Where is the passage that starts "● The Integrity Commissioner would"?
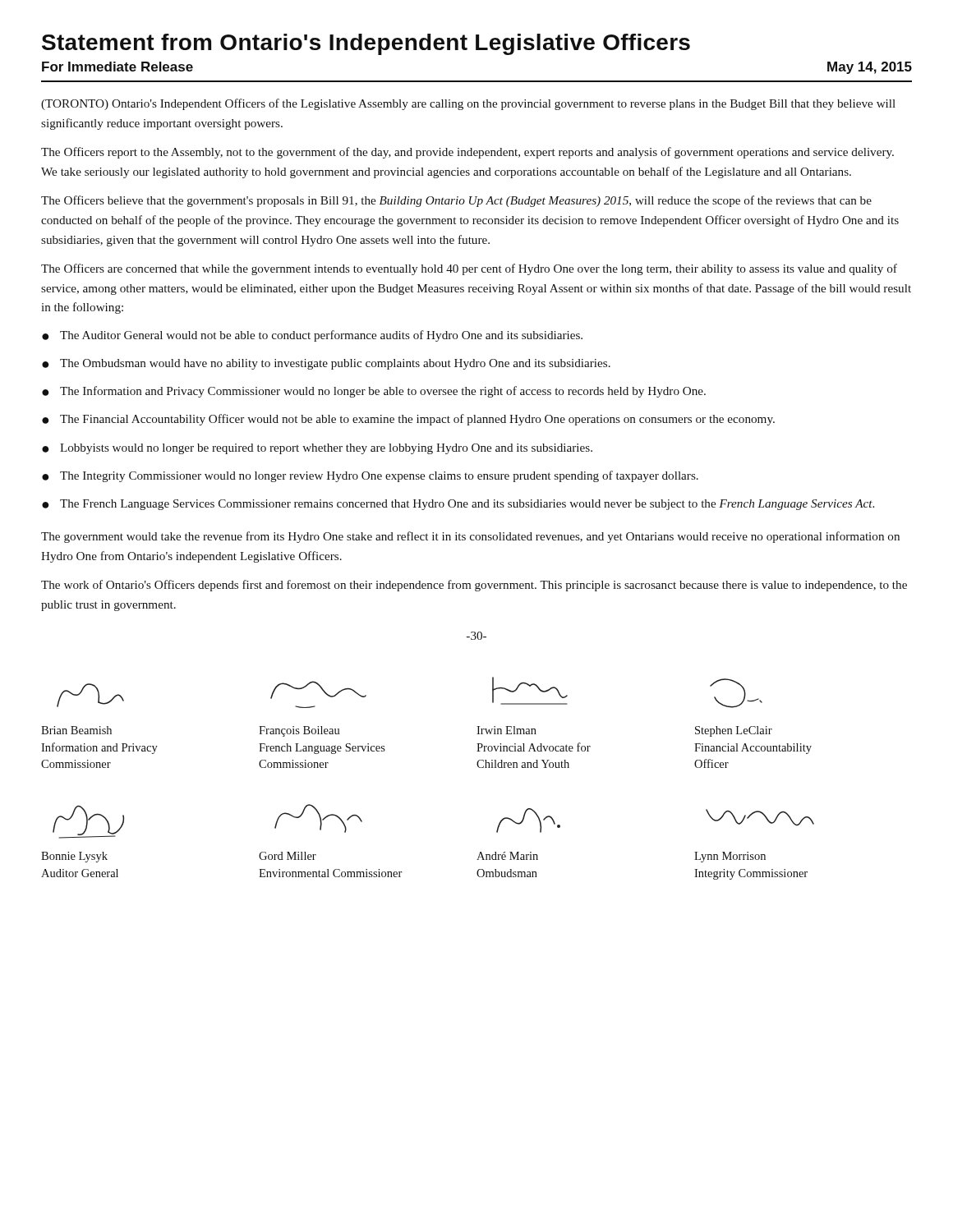This screenshot has width=953, height=1232. (476, 476)
